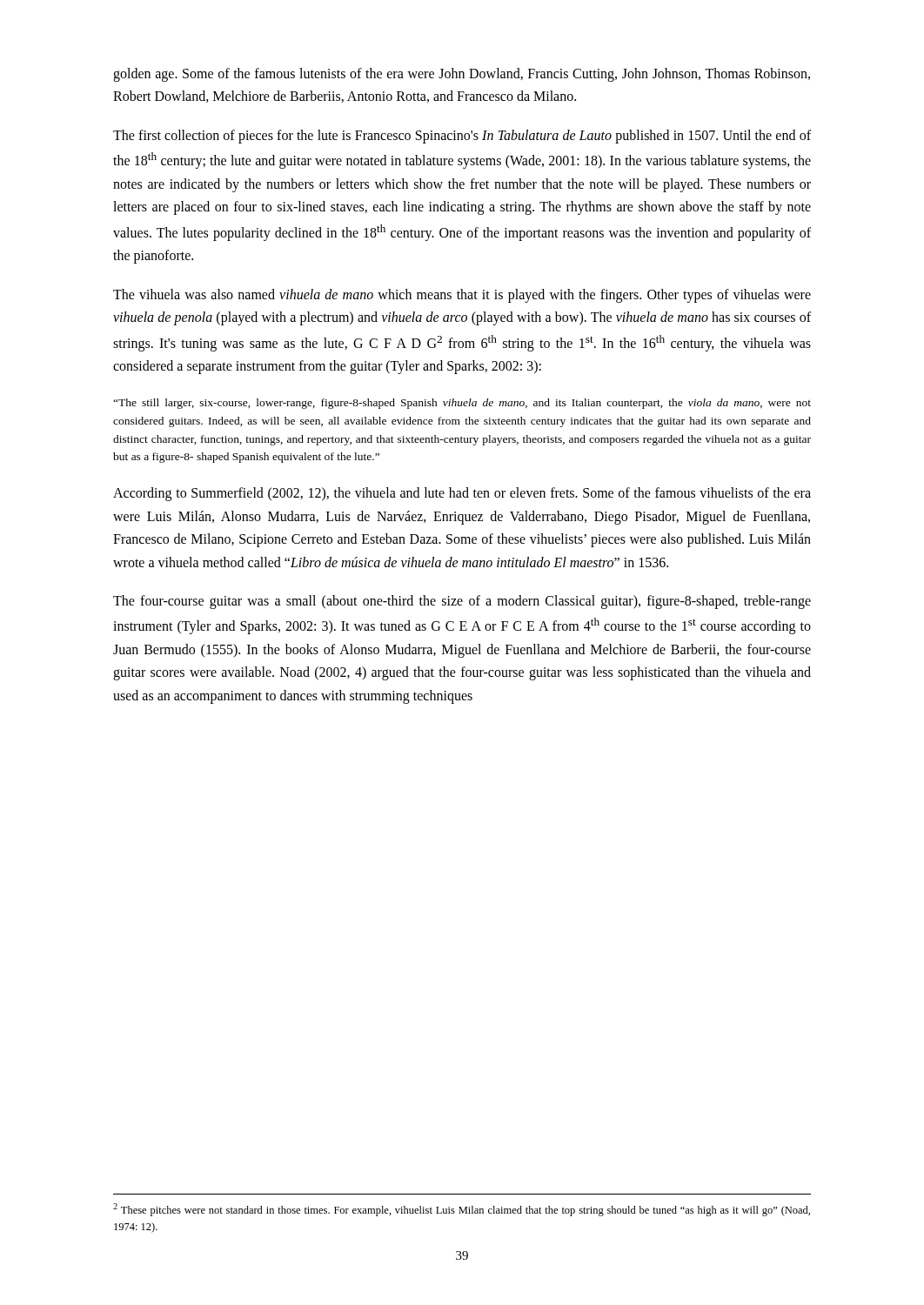Viewport: 924px width, 1305px height.
Task: Click on the footnote with the text "2 These pitches were not"
Action: (x=462, y=1217)
